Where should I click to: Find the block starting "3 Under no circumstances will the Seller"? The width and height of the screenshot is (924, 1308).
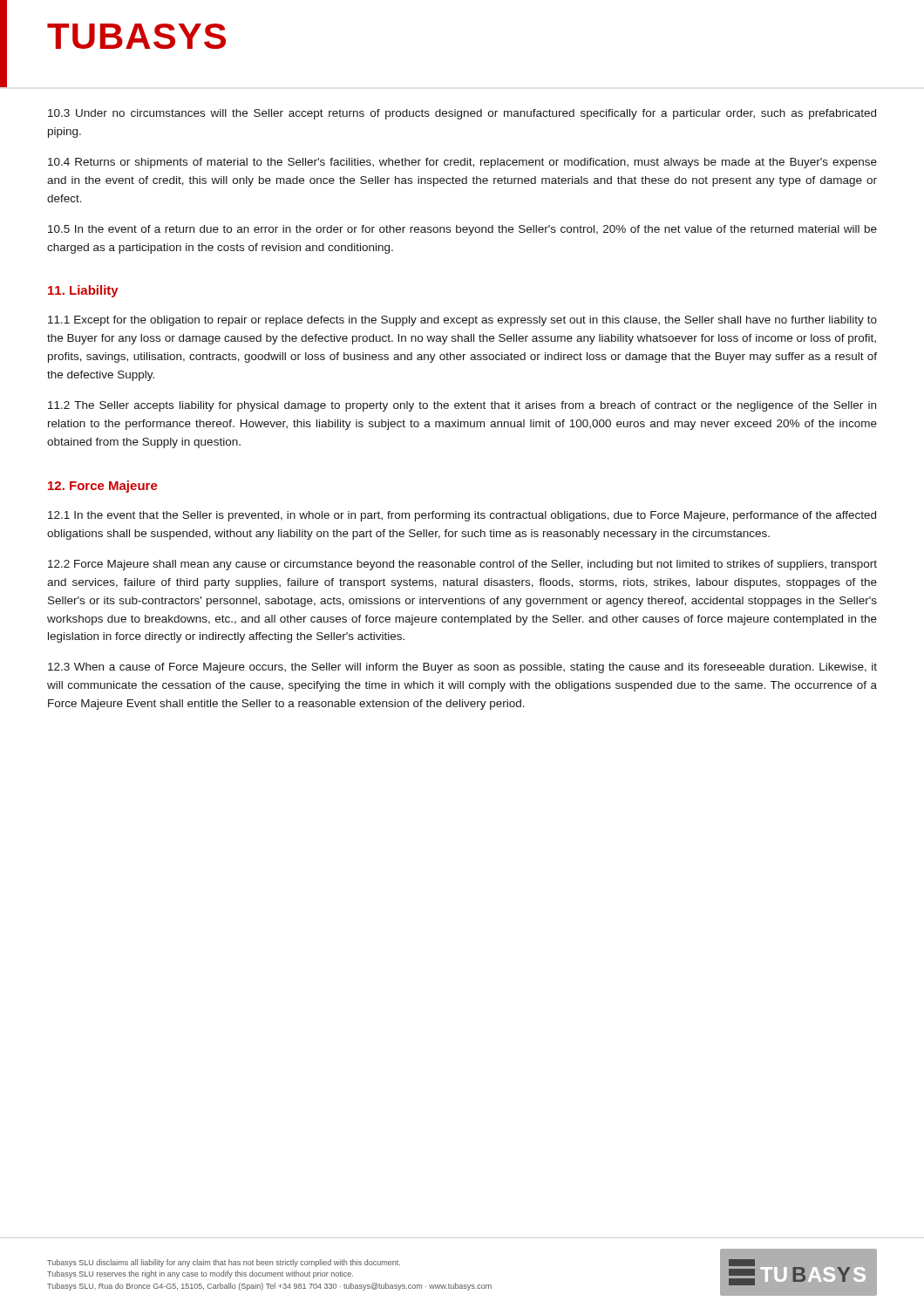462,122
